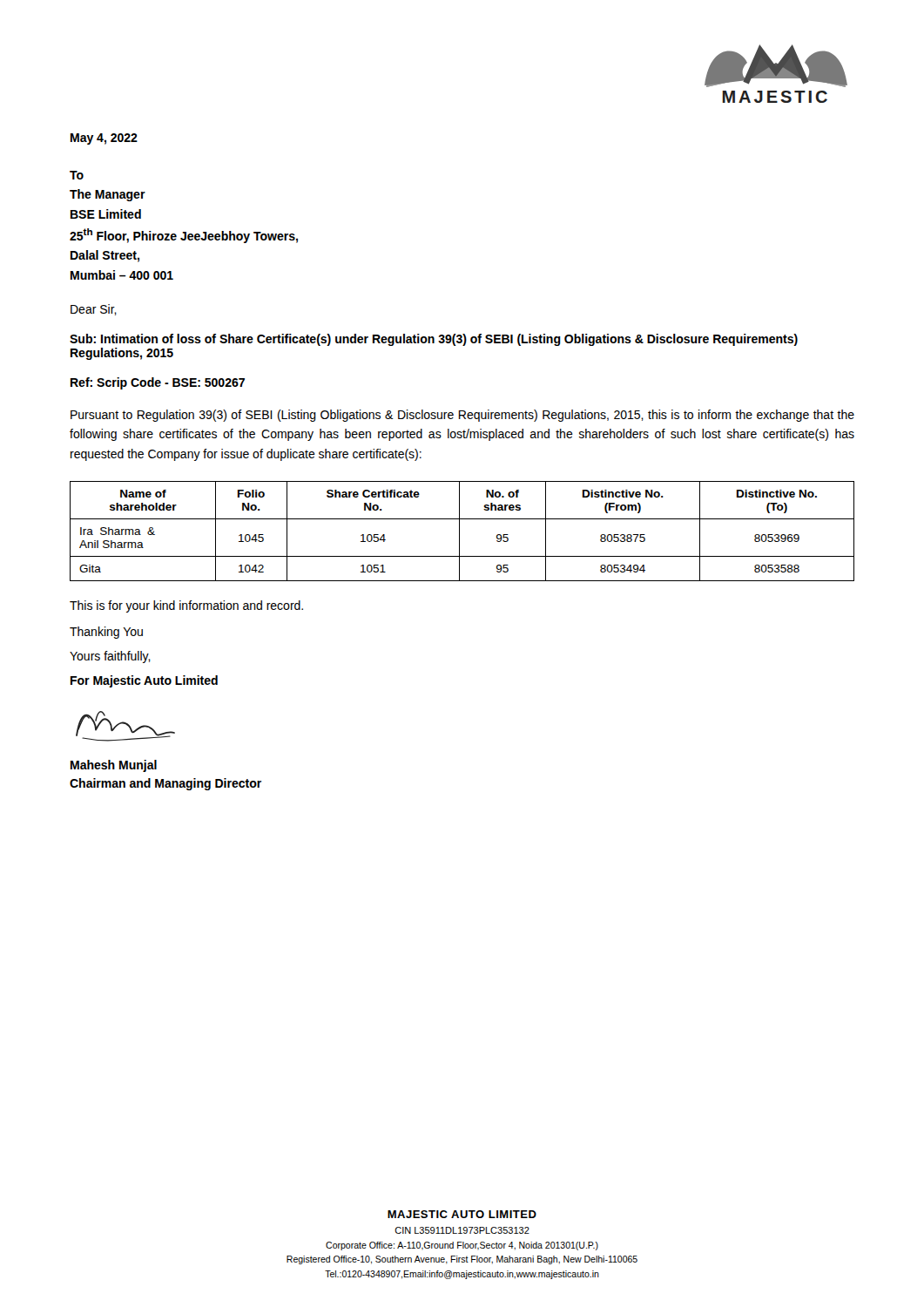
Task: Click on the table containing "Distinctive No. (From)"
Action: point(462,531)
